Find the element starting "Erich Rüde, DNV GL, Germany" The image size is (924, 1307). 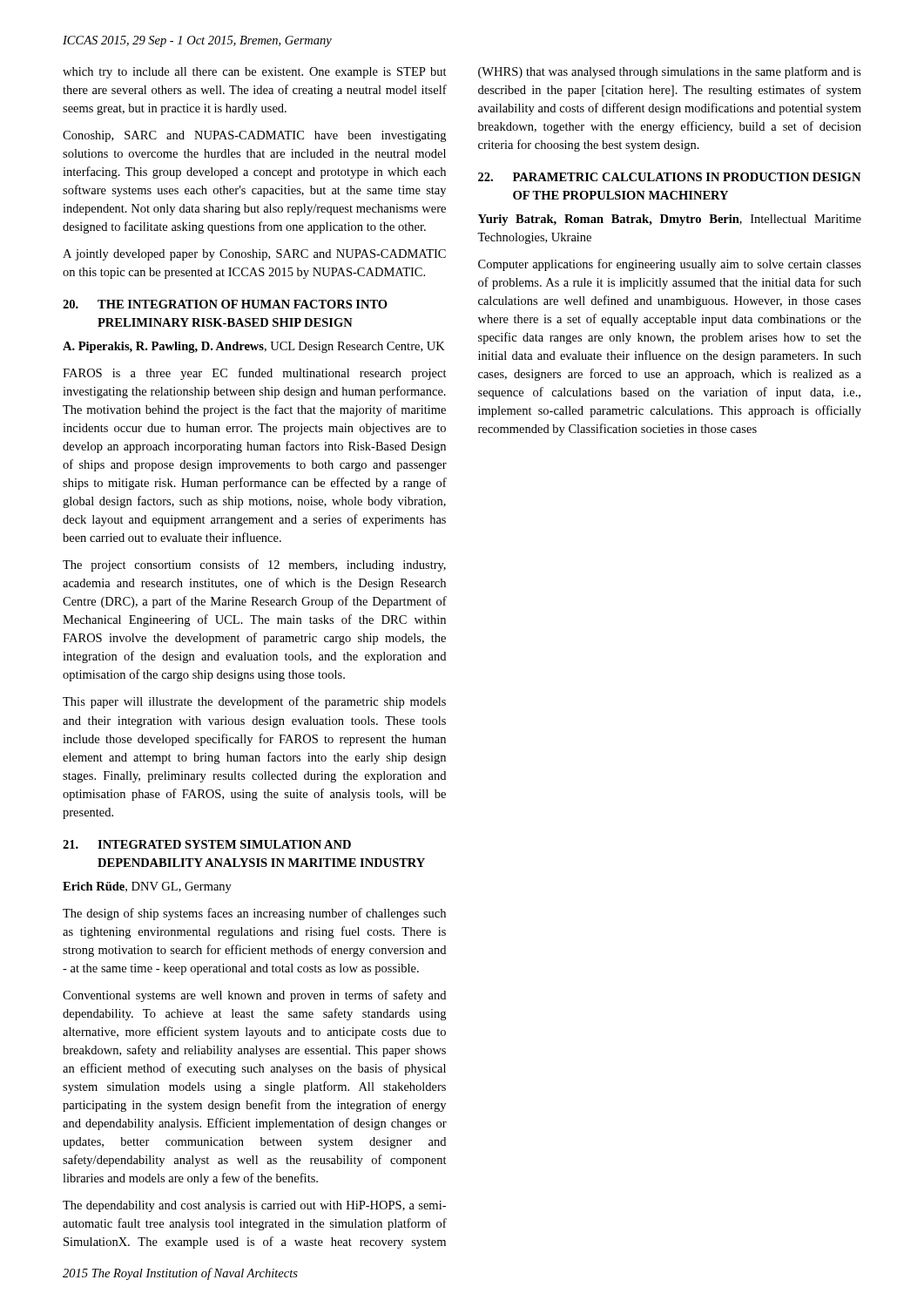(x=147, y=887)
